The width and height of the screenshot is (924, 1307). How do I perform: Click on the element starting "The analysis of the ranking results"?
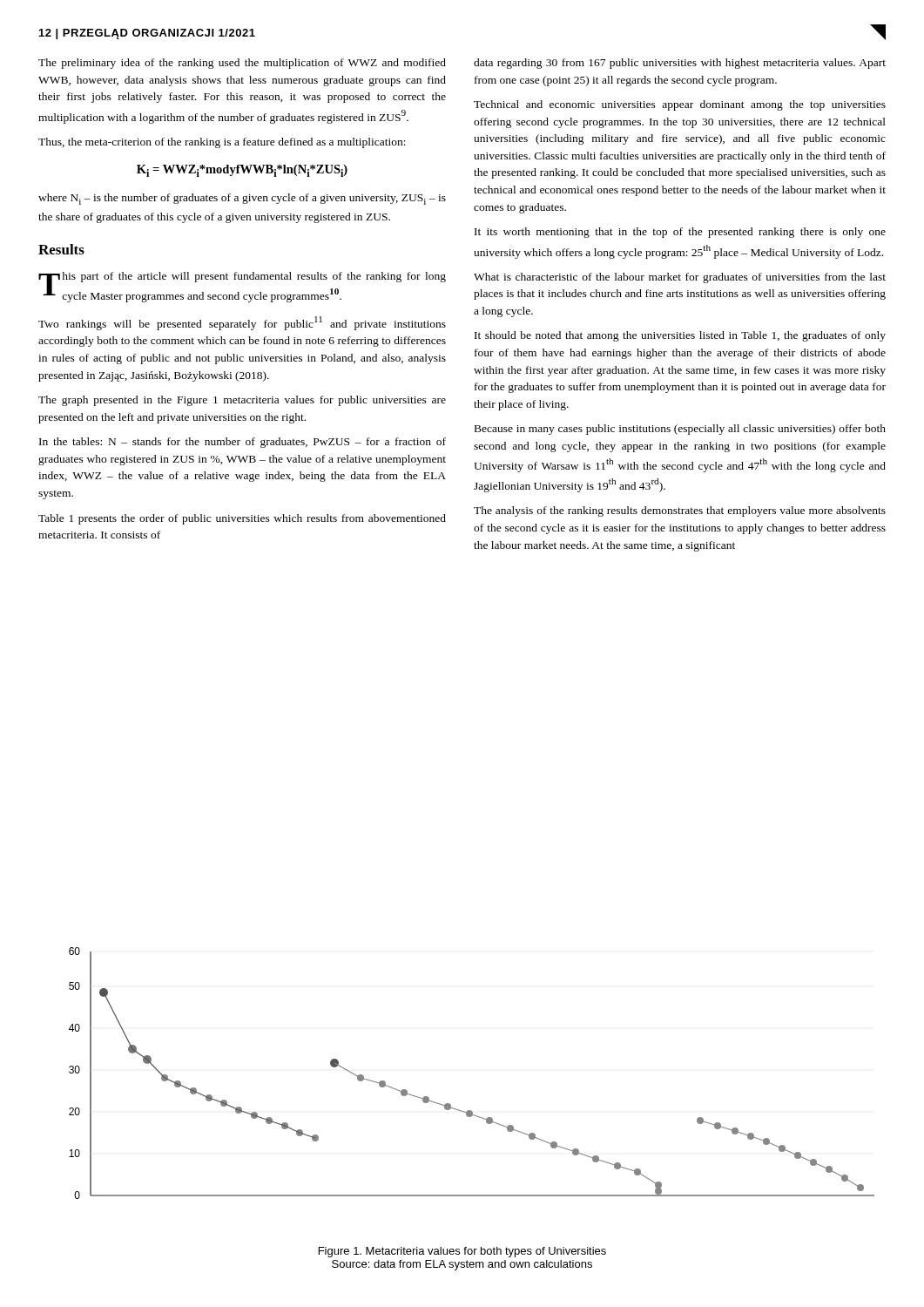pyautogui.click(x=680, y=528)
